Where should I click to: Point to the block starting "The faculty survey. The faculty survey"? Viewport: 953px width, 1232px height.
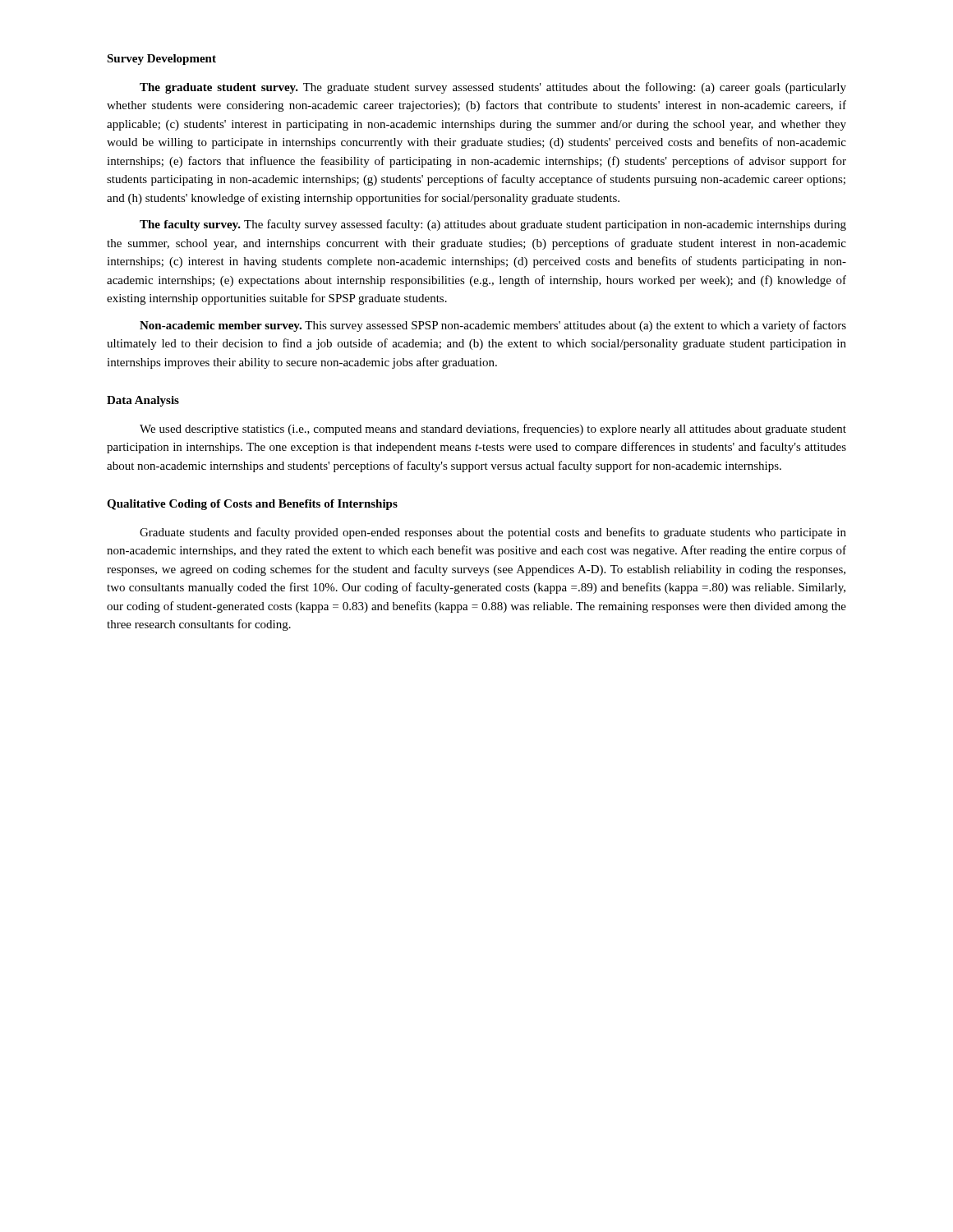pos(476,261)
